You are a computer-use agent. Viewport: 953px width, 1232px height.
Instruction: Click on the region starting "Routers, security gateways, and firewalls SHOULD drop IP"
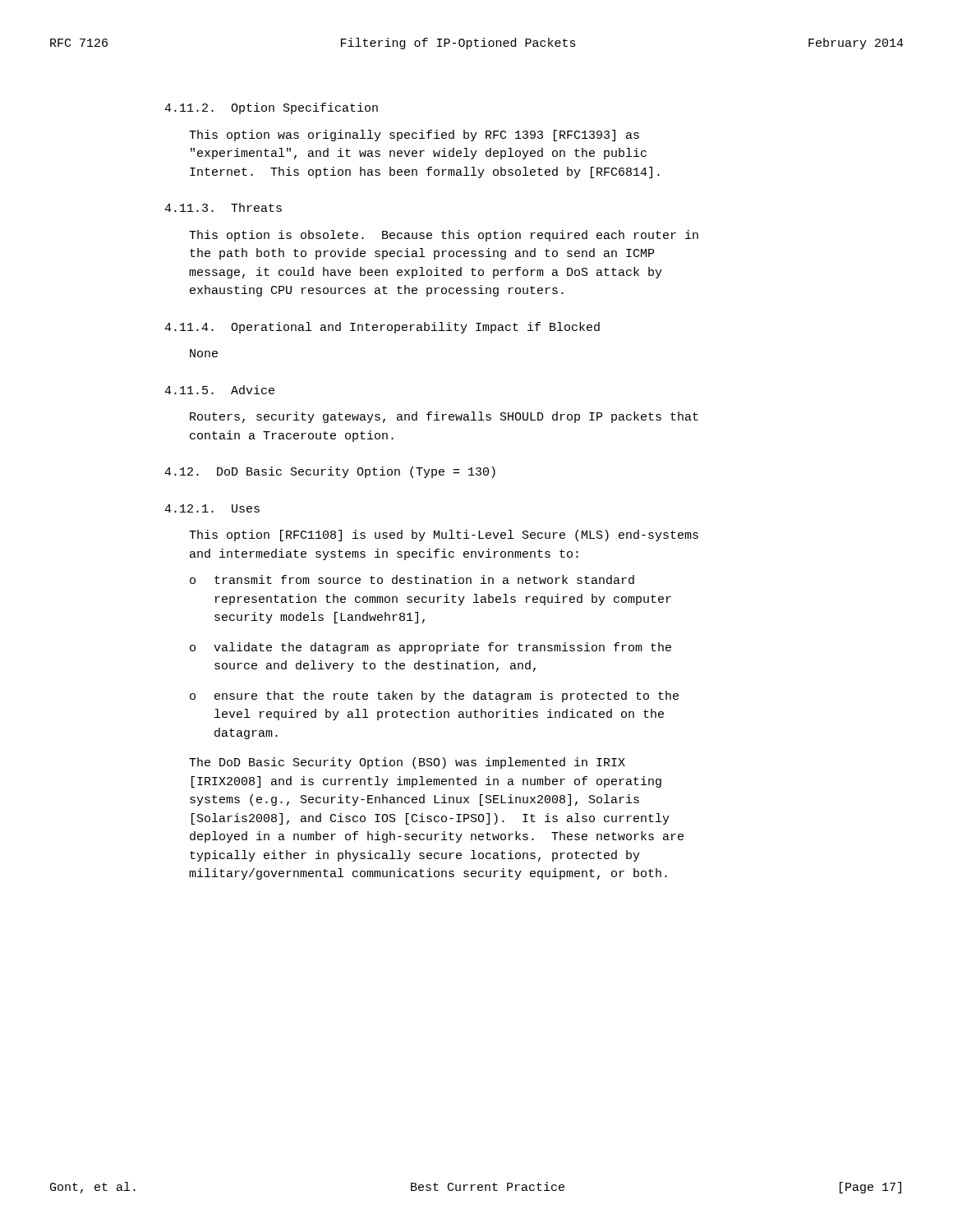coord(444,427)
